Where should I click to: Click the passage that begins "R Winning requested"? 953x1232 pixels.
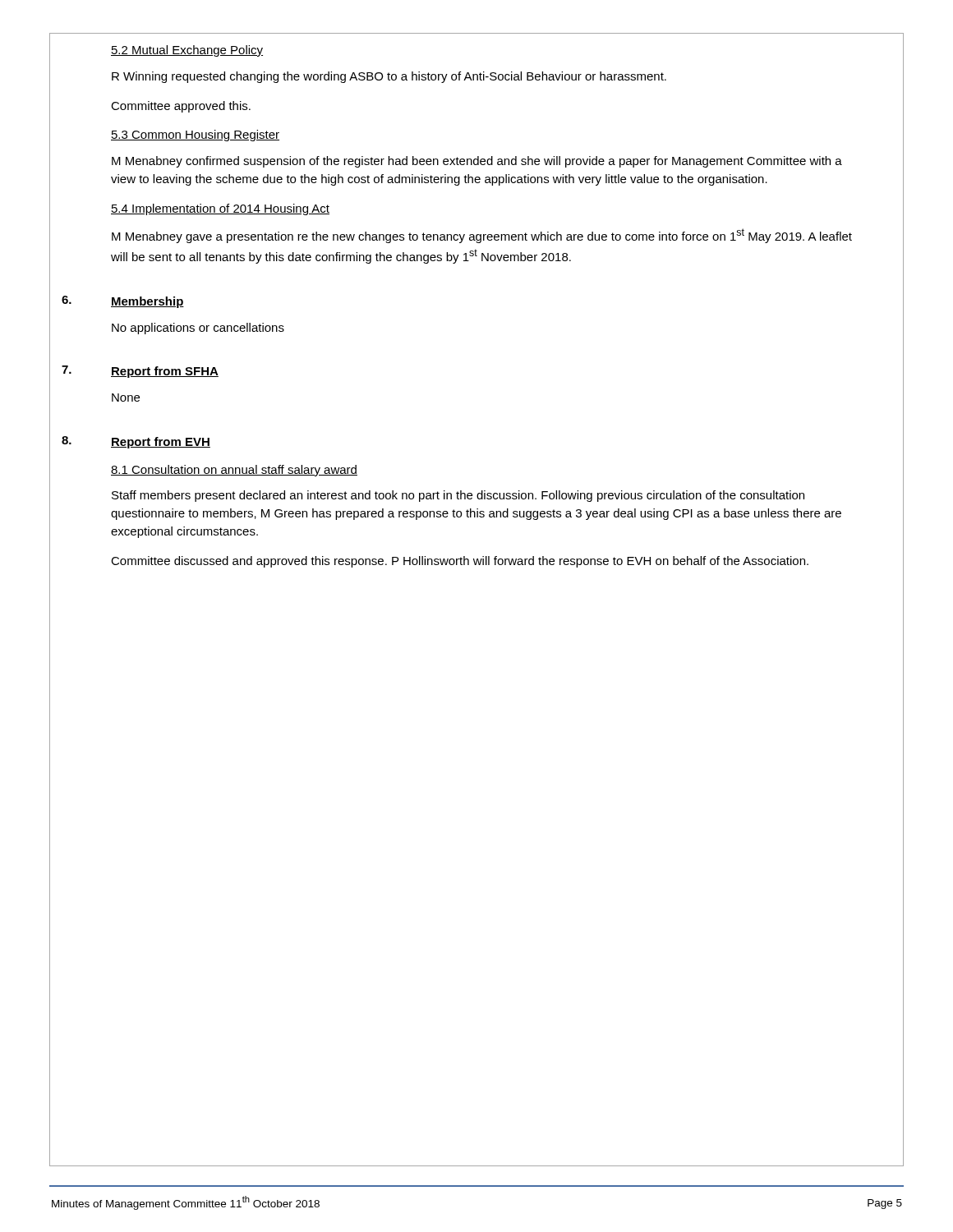coord(485,76)
